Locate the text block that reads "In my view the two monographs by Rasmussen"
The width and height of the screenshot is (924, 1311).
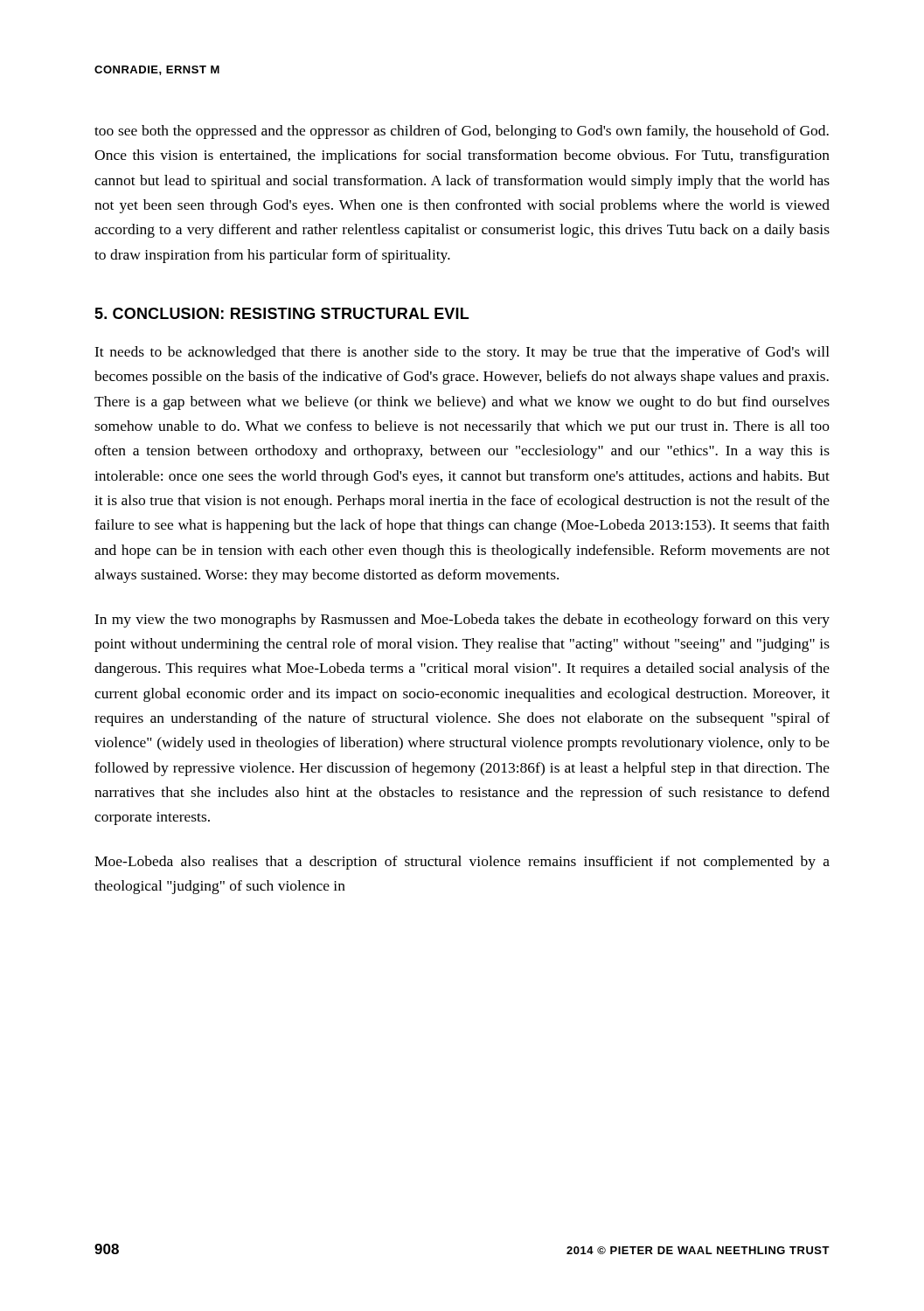[462, 717]
